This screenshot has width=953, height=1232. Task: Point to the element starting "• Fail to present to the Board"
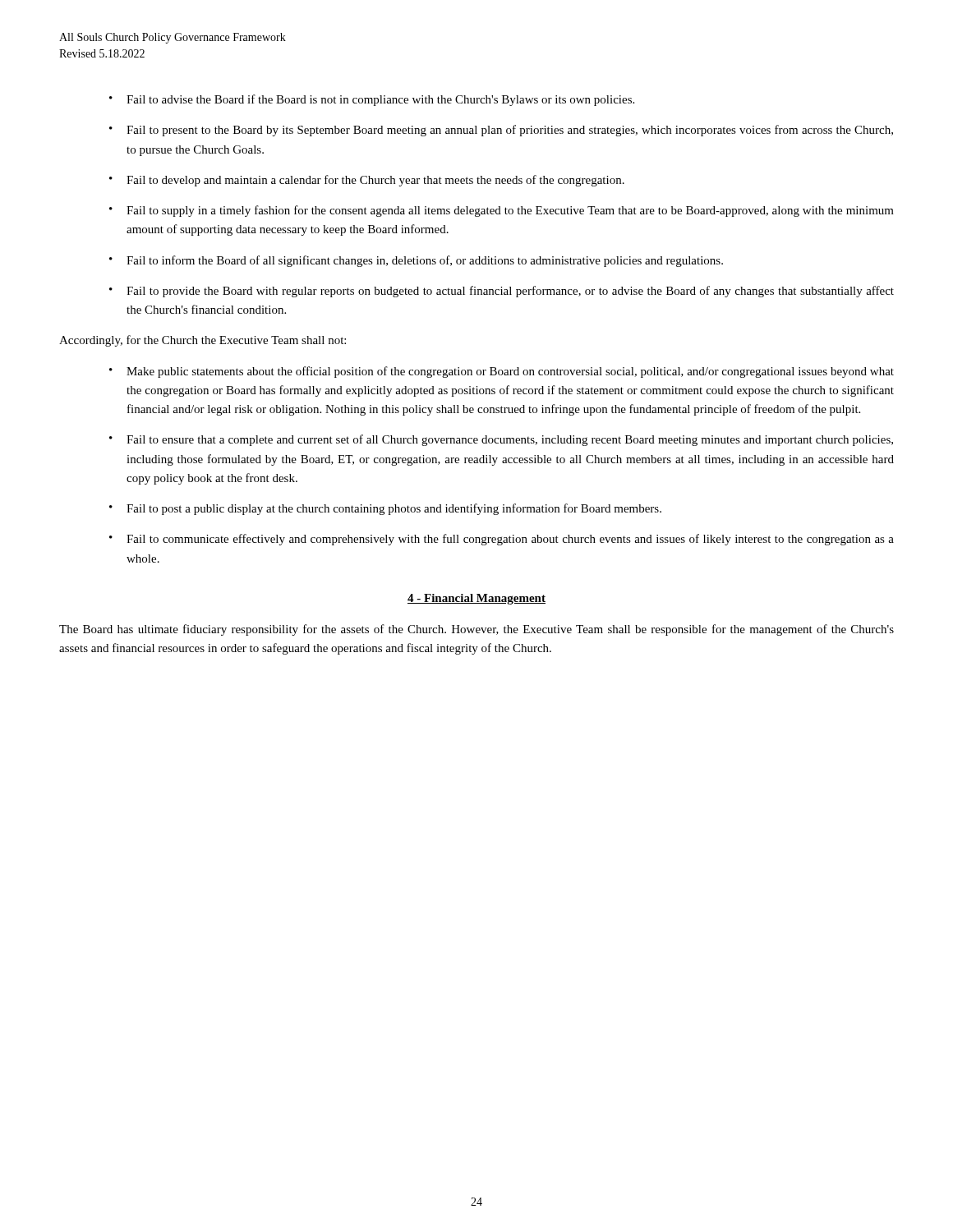tap(501, 140)
